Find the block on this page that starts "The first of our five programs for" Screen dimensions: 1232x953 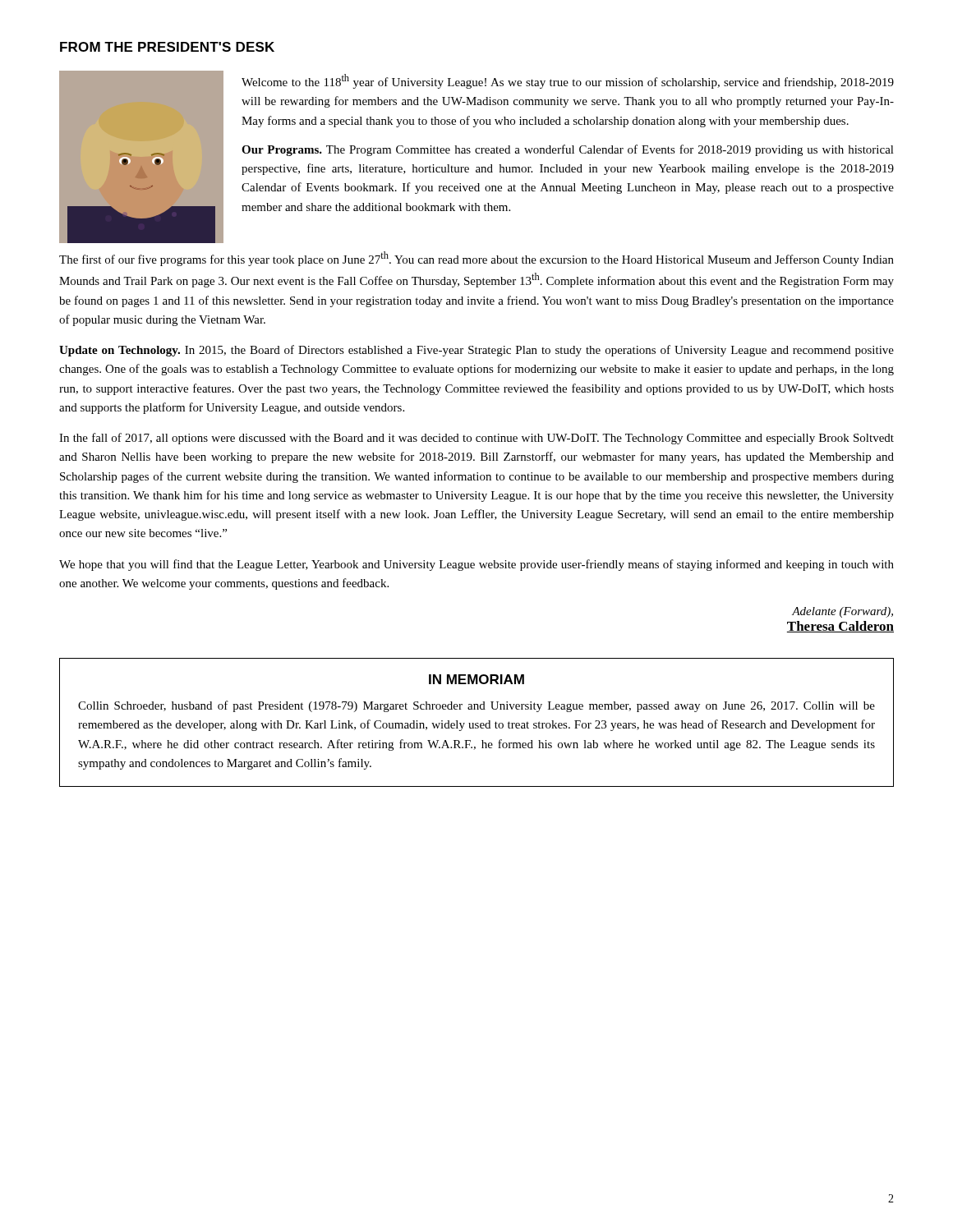click(476, 288)
